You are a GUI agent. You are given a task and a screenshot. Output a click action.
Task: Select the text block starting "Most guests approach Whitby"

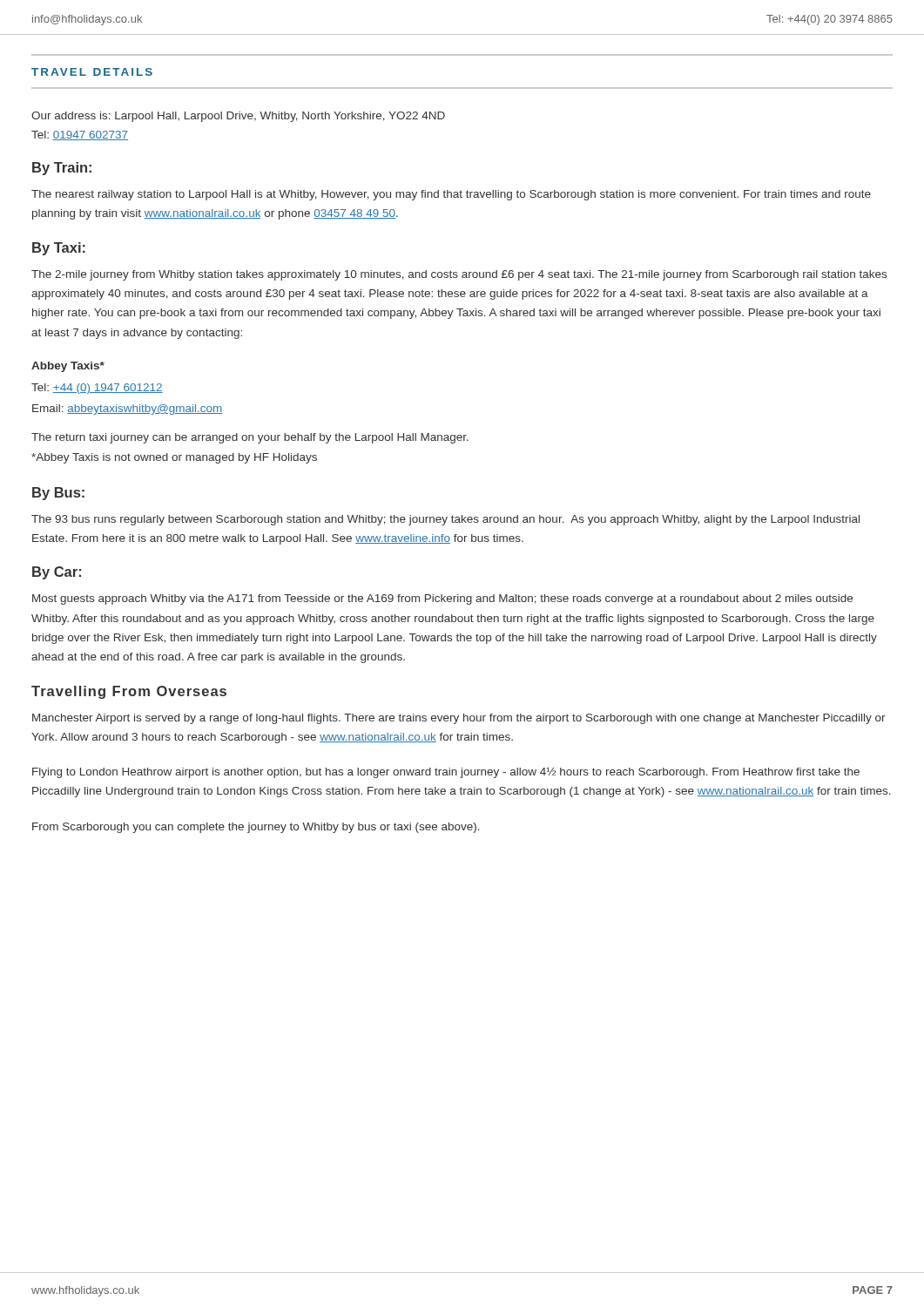pos(454,628)
